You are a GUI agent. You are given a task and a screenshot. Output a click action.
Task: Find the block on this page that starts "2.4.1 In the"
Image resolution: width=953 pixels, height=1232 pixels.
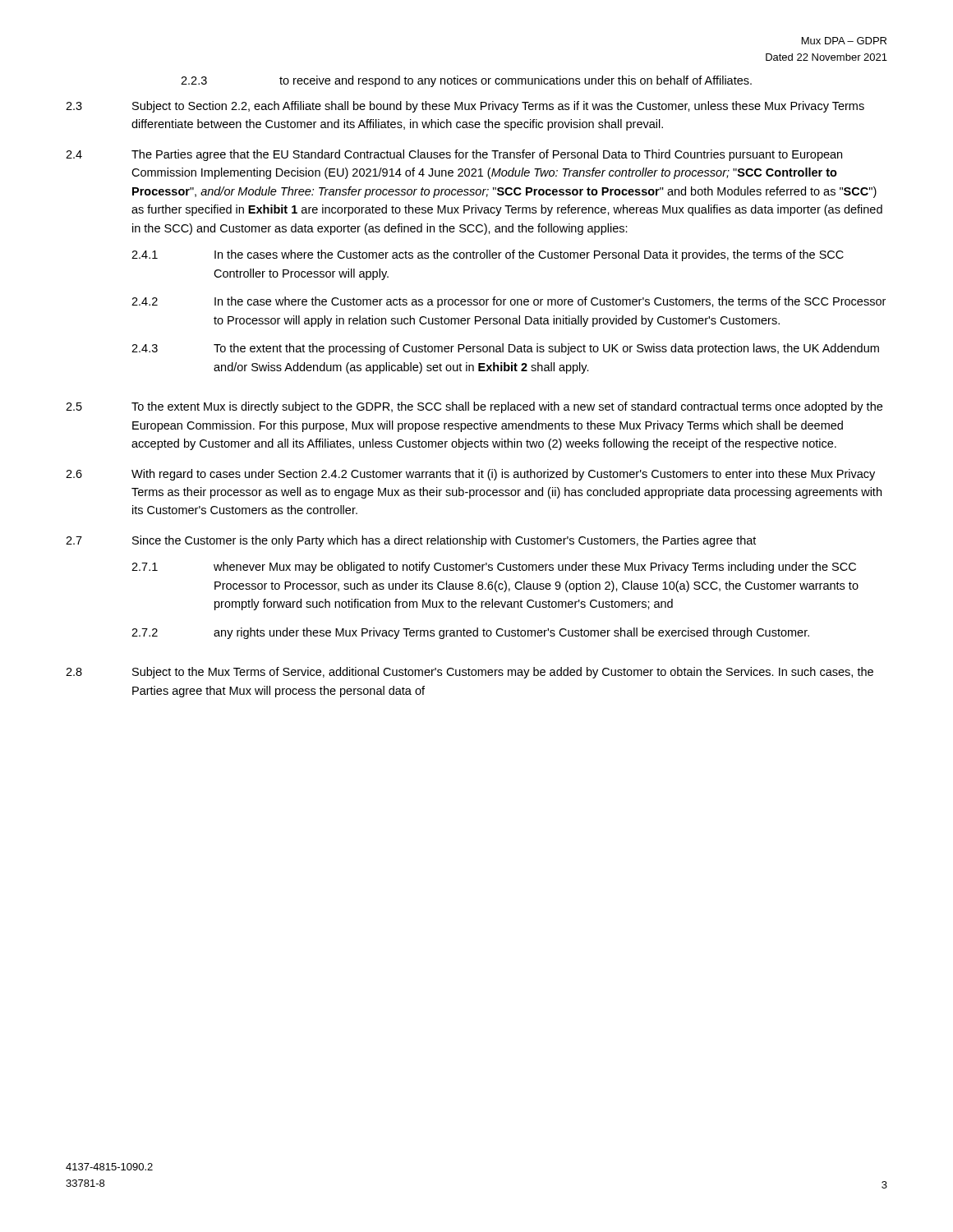pyautogui.click(x=509, y=264)
